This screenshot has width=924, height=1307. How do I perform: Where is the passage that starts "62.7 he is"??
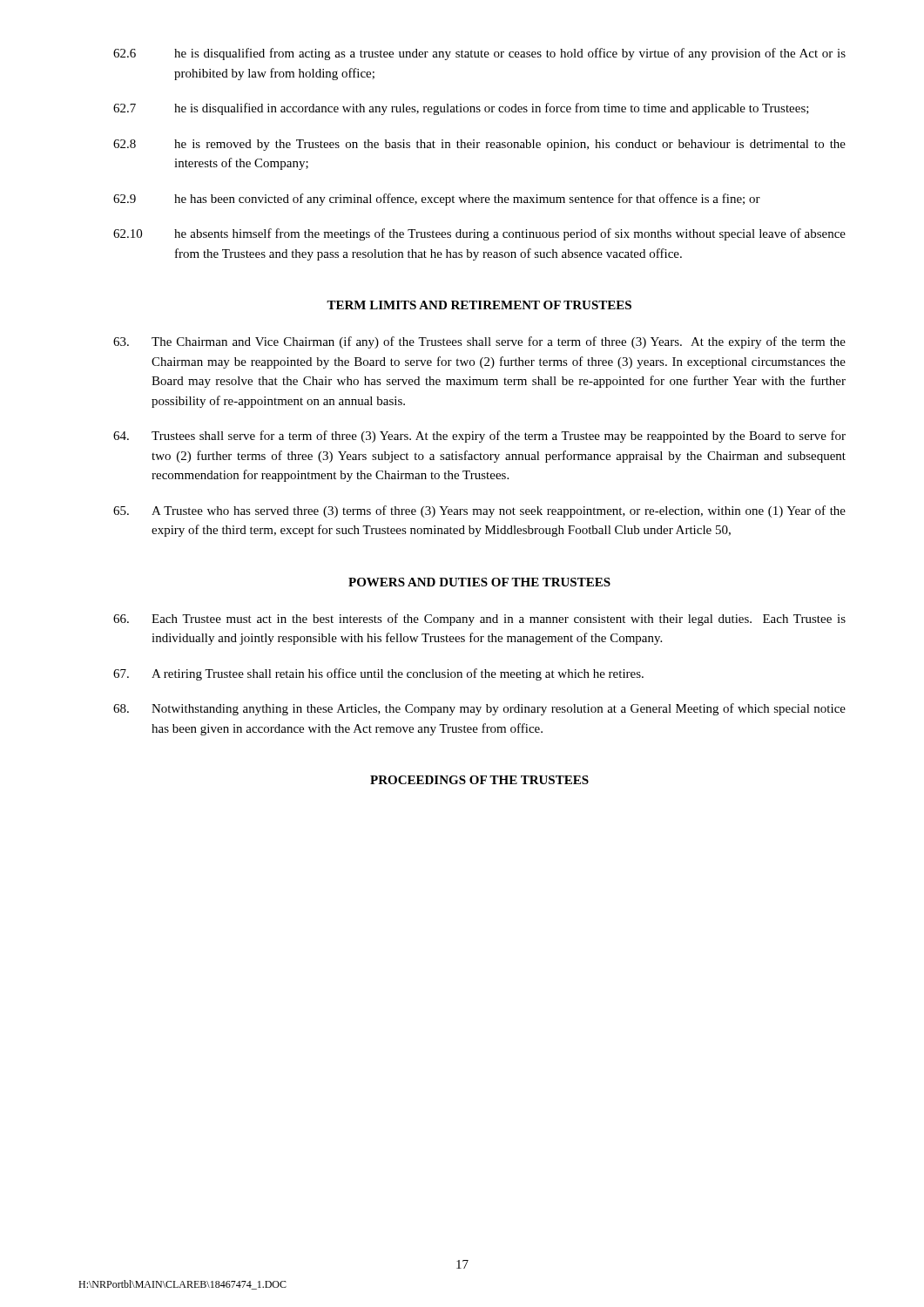click(x=479, y=108)
